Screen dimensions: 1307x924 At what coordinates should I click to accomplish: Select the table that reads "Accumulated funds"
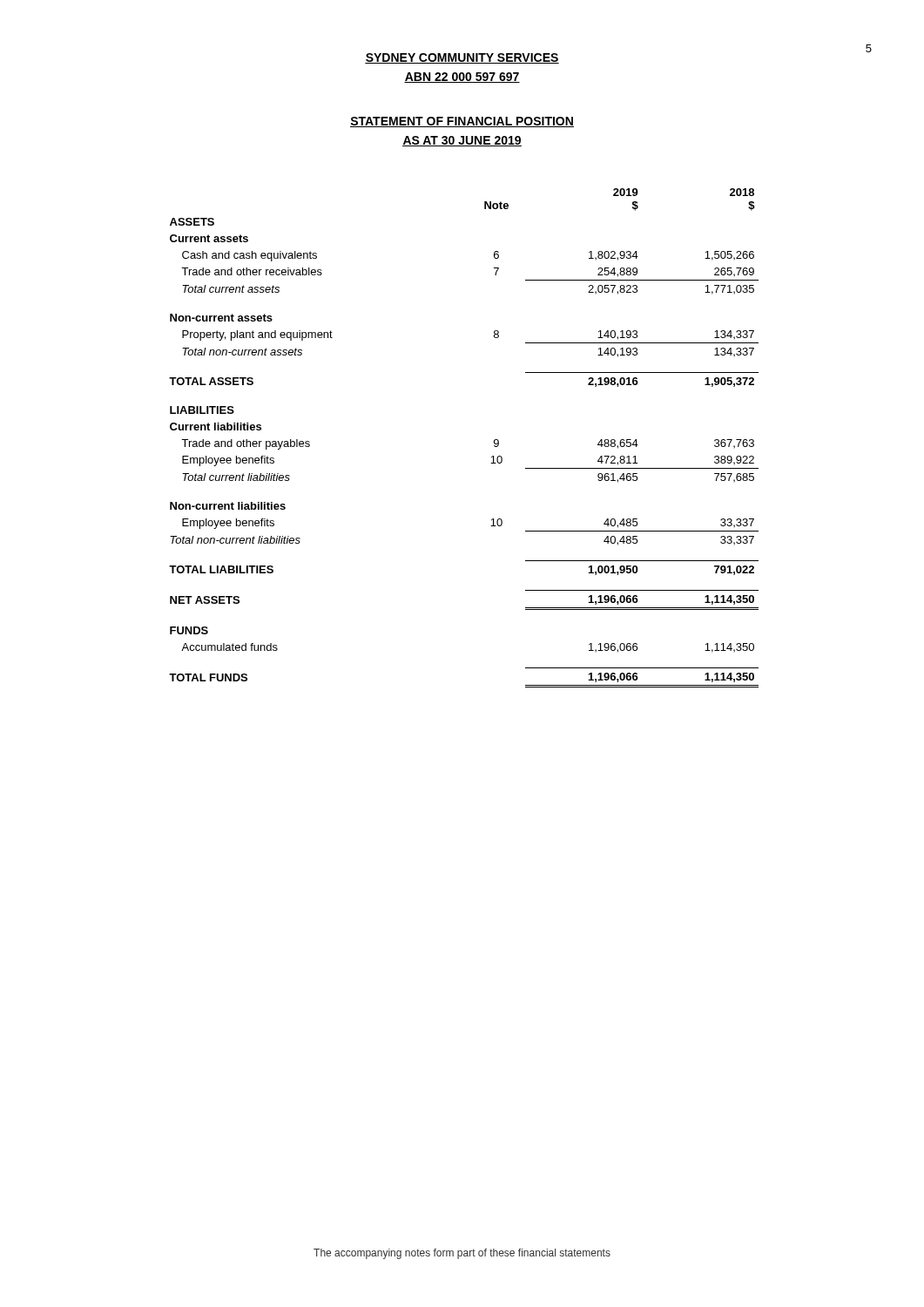[x=462, y=435]
